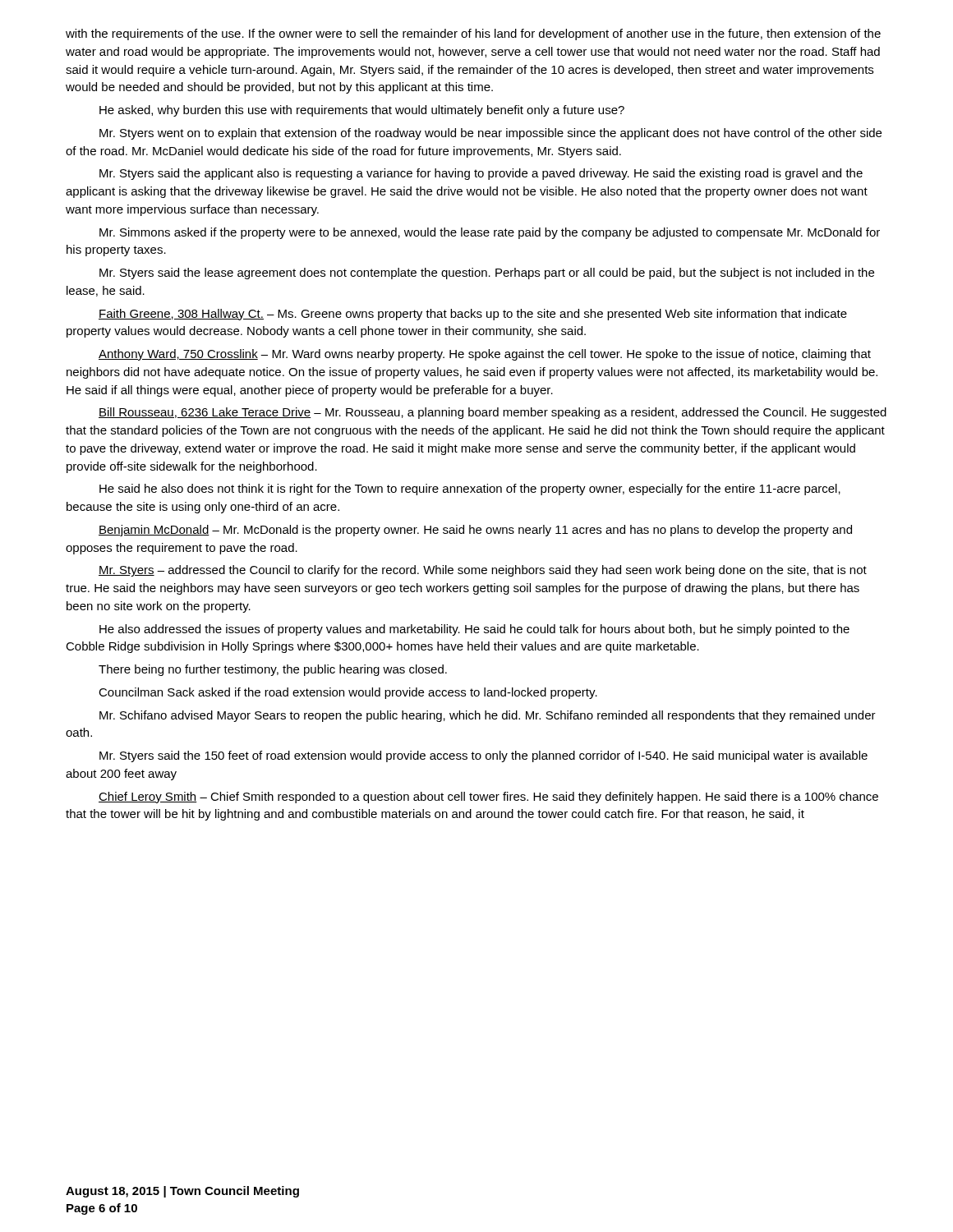953x1232 pixels.
Task: Point to the block starting "Benjamin McDonald – Mr. McDonald is the property"
Action: click(x=476, y=538)
